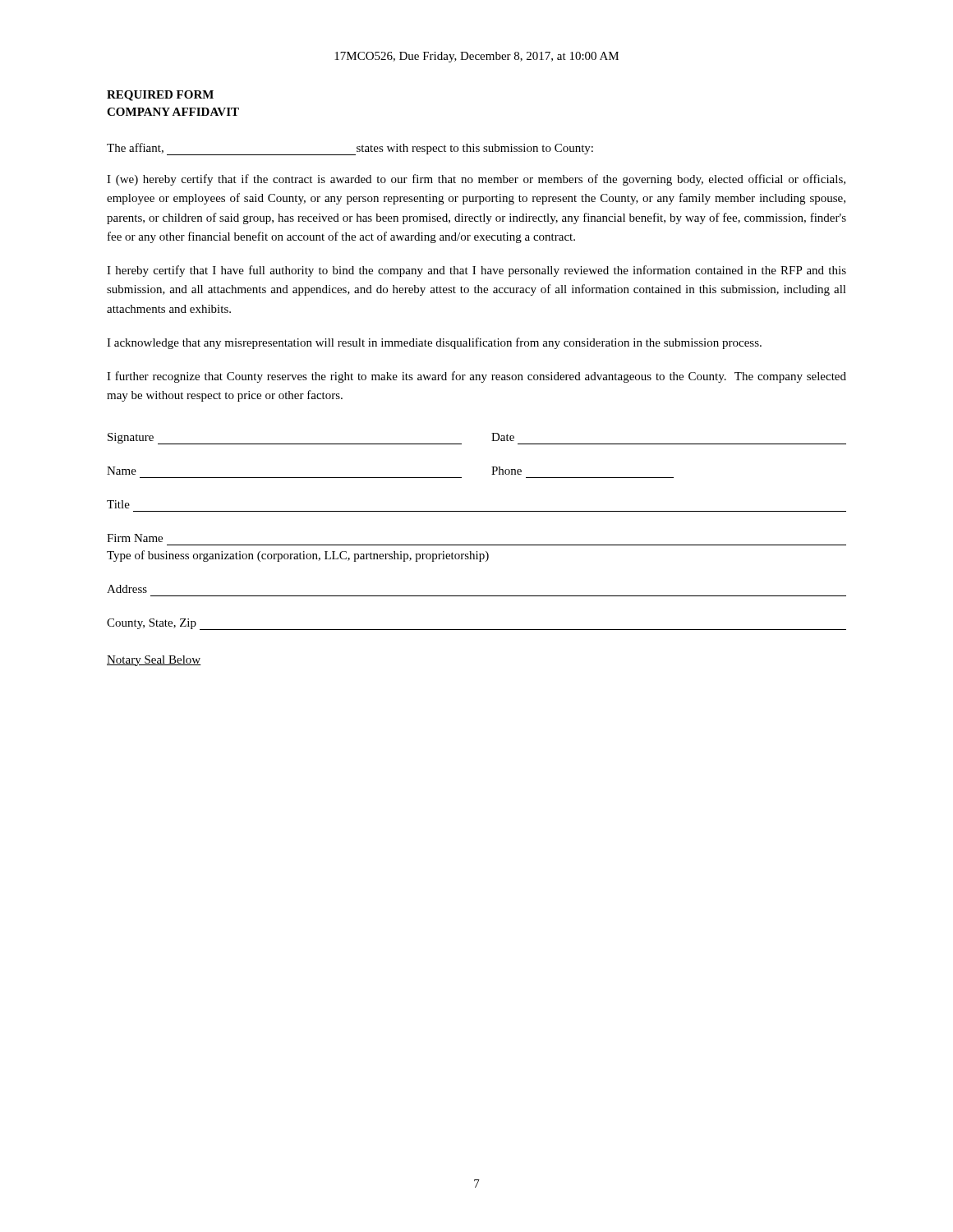953x1232 pixels.
Task: Locate the title containing "REQUIRED FORMCOMPANY AFFIDAVIT"
Action: 173,103
